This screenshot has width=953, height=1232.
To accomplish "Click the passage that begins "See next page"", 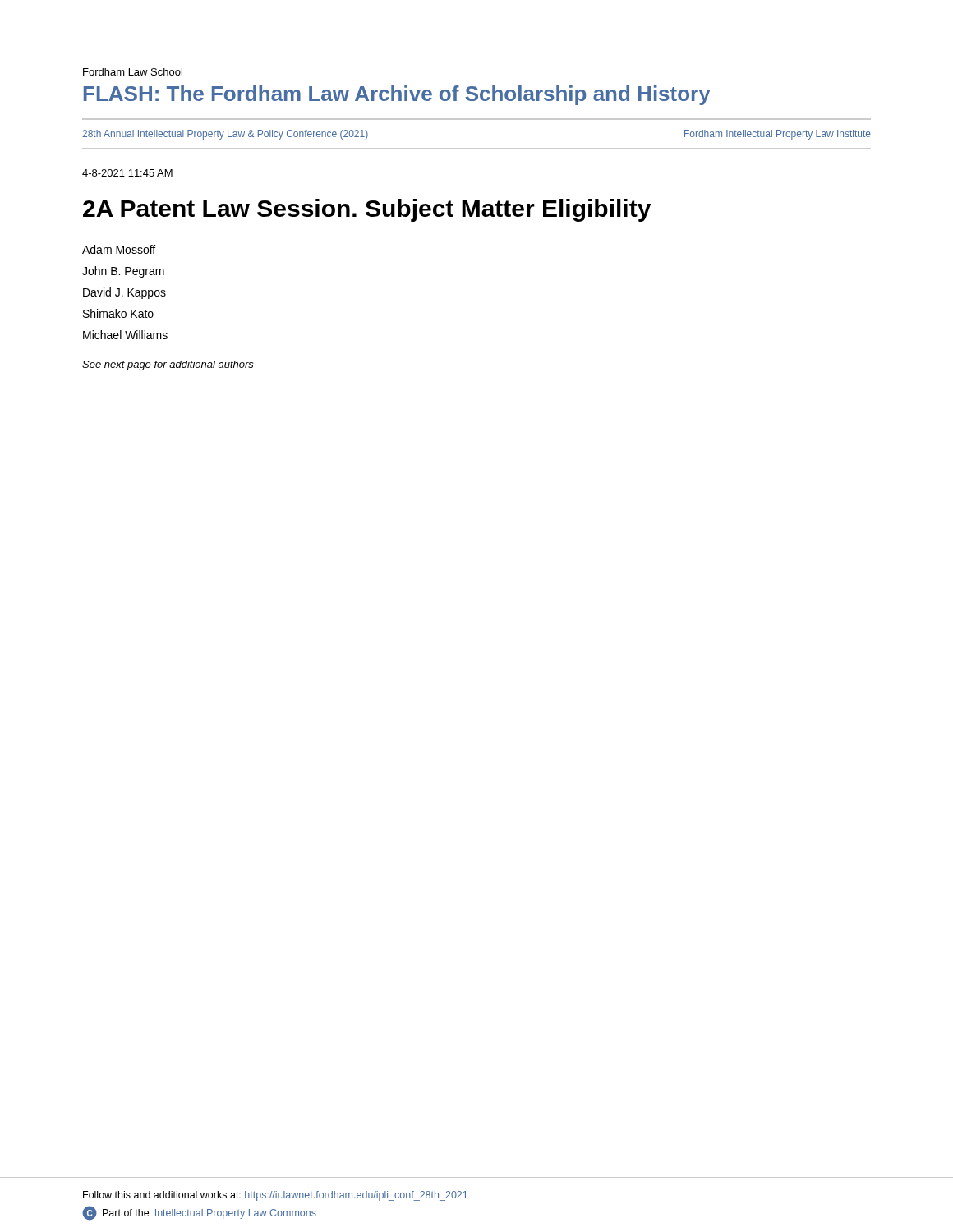I will click(x=168, y=364).
